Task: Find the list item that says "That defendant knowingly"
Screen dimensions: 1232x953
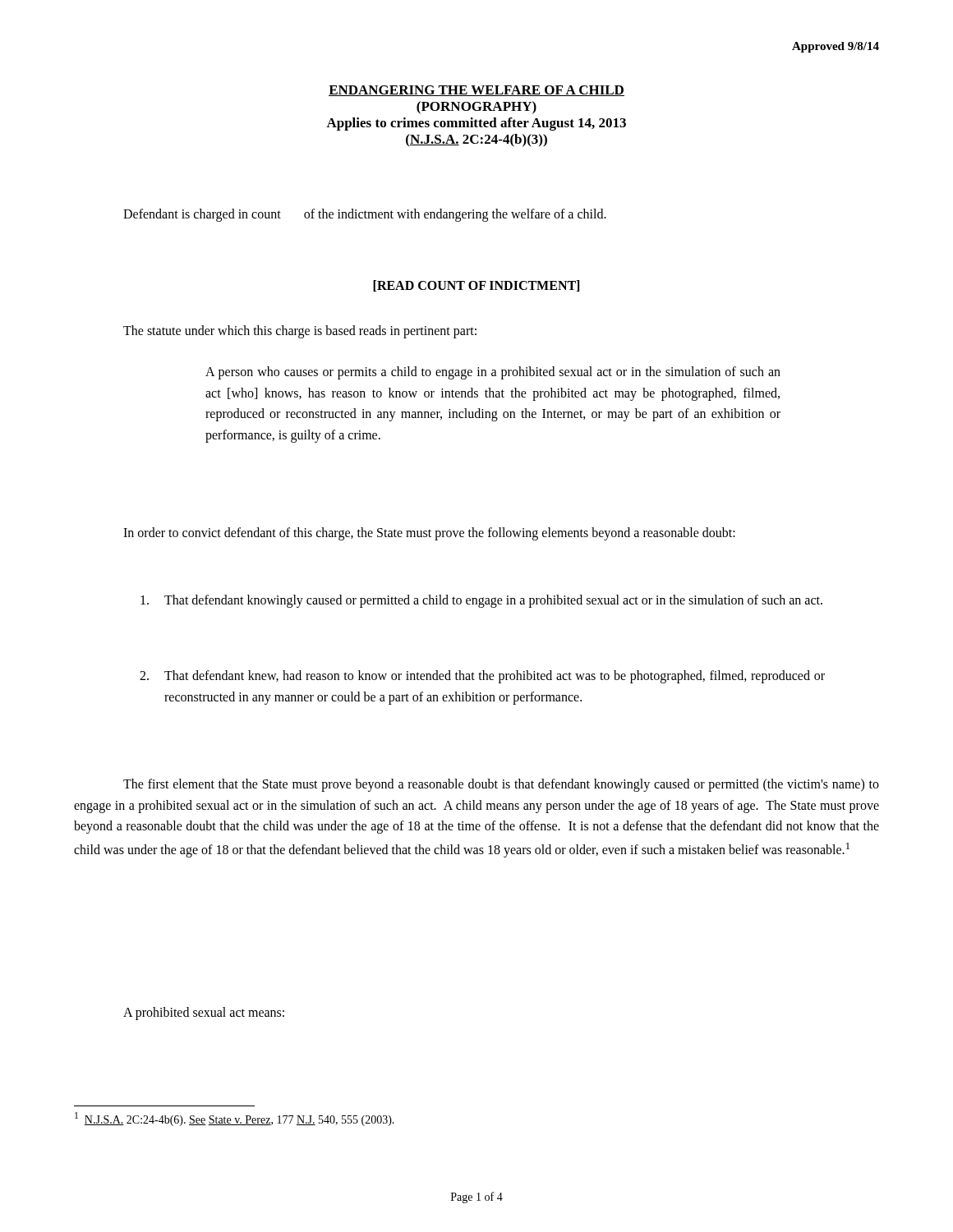Action: pos(482,600)
